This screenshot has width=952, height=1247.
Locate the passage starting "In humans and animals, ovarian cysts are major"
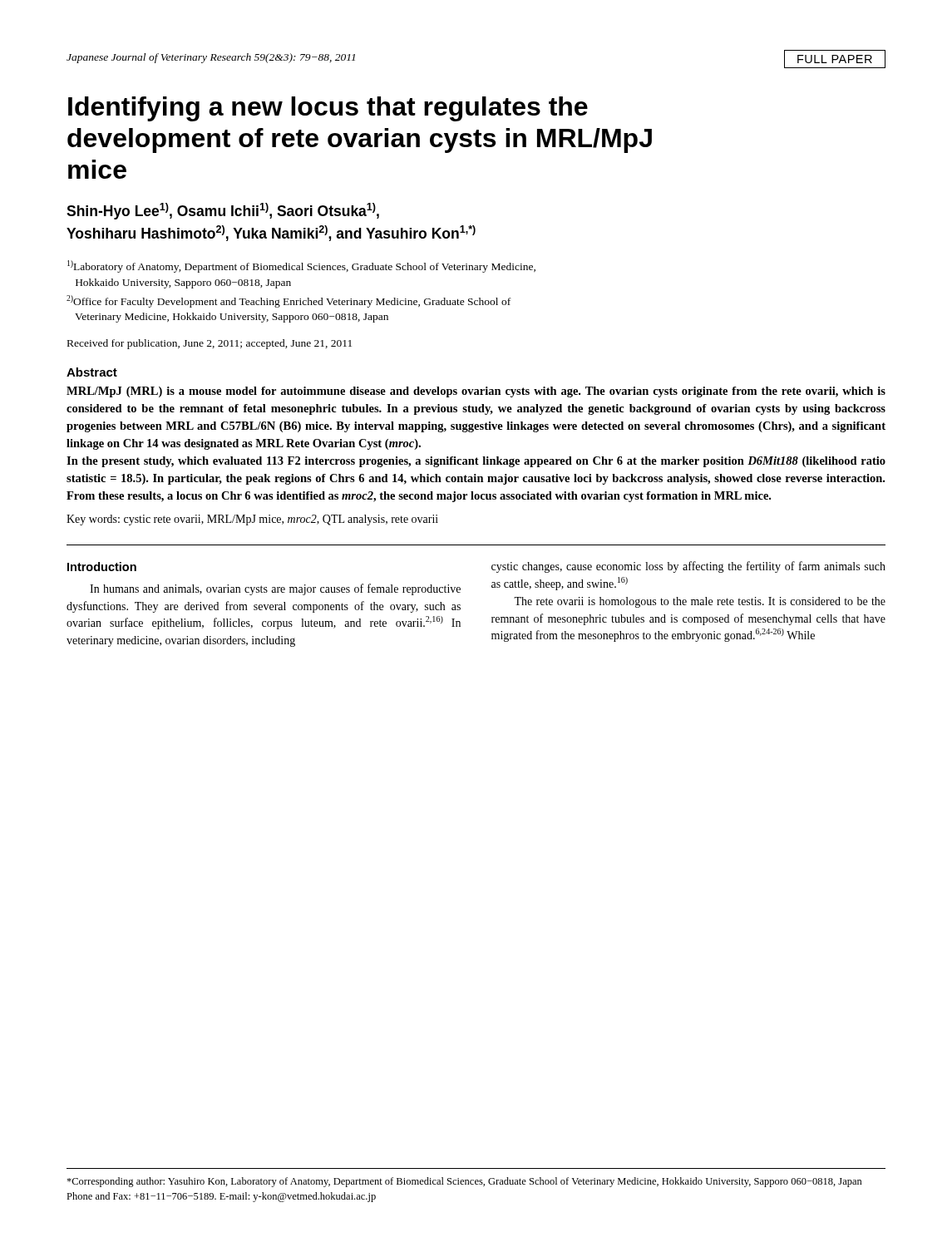tap(264, 615)
